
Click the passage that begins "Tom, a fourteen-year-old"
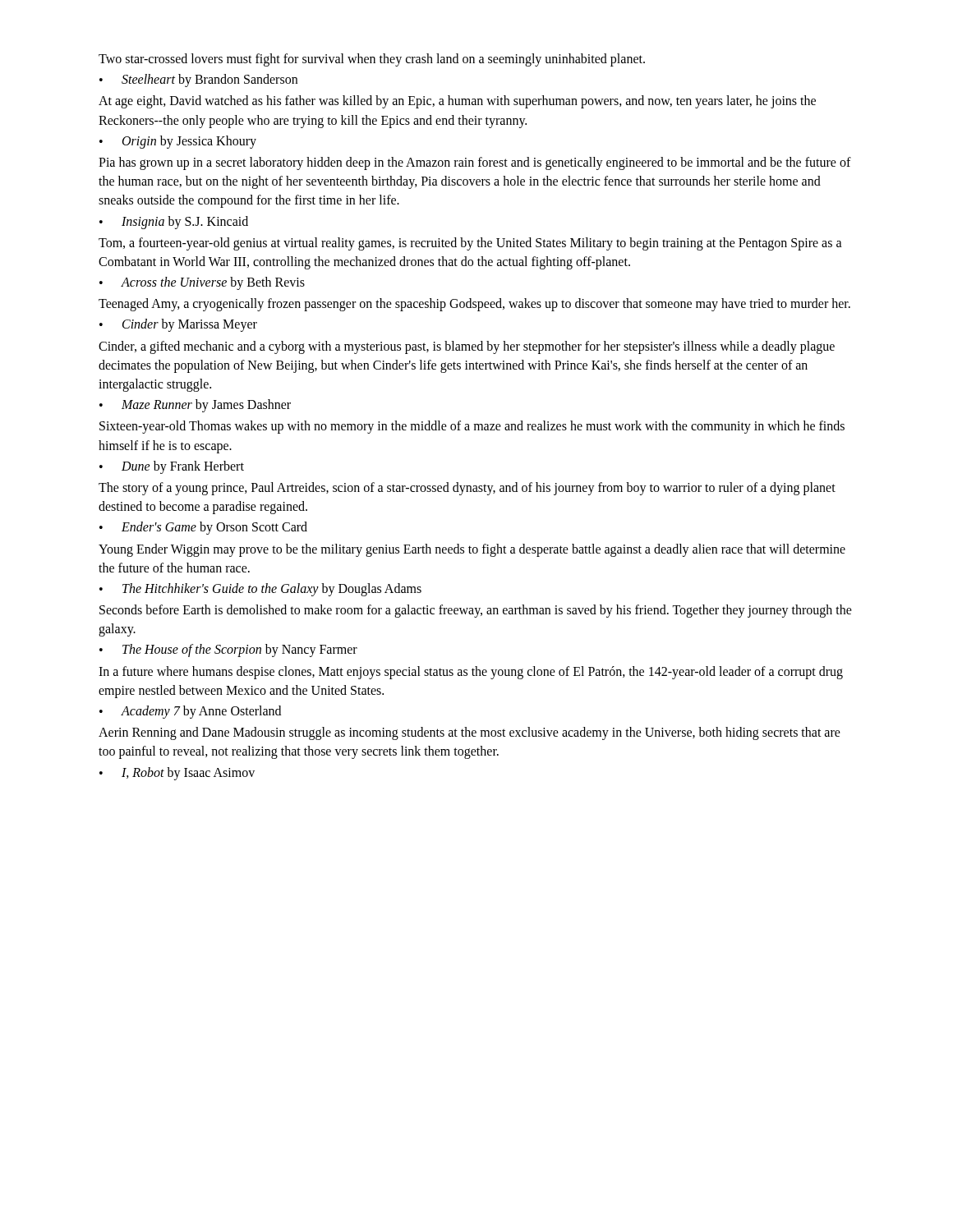pos(470,252)
